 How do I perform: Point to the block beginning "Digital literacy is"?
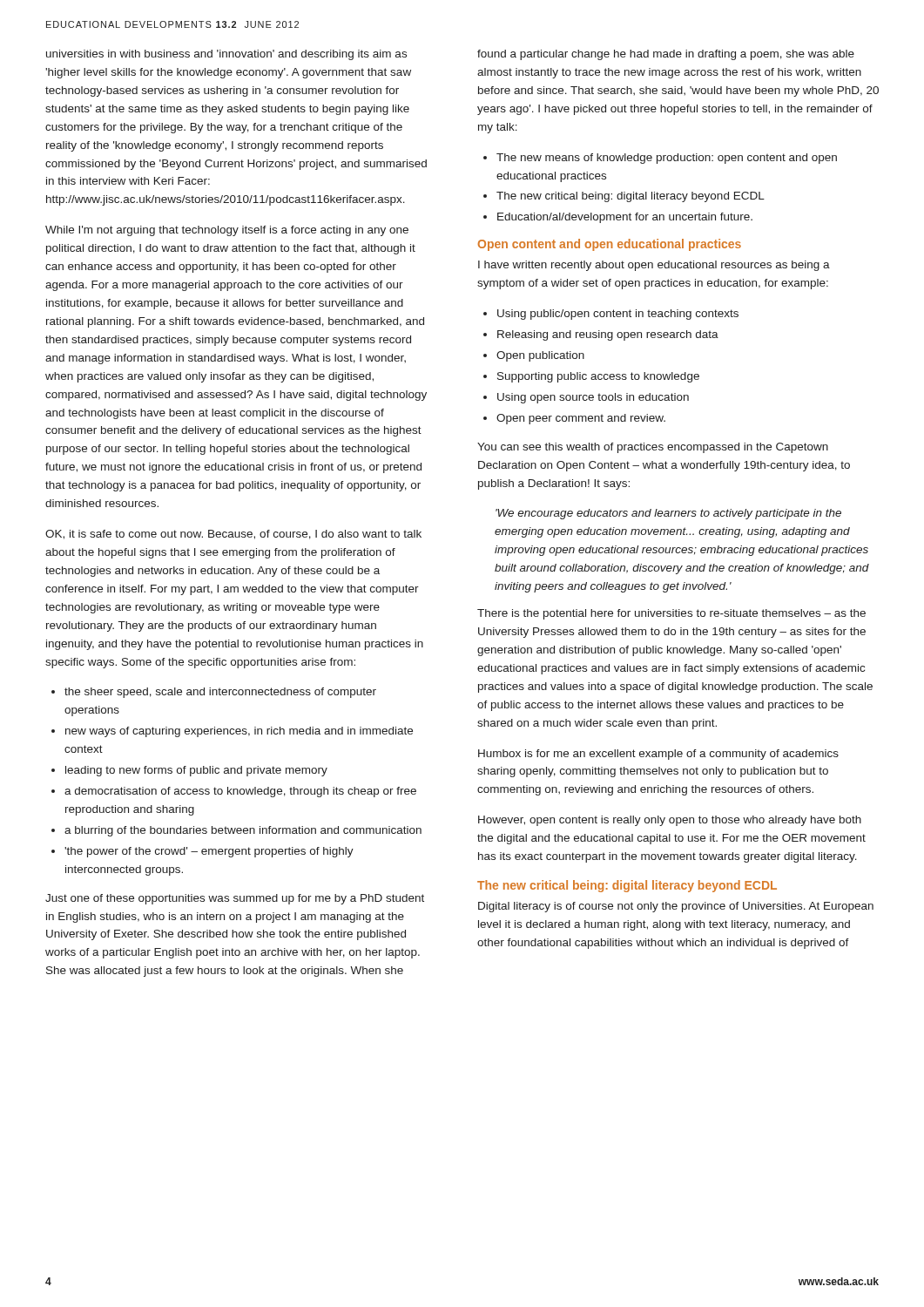click(676, 924)
